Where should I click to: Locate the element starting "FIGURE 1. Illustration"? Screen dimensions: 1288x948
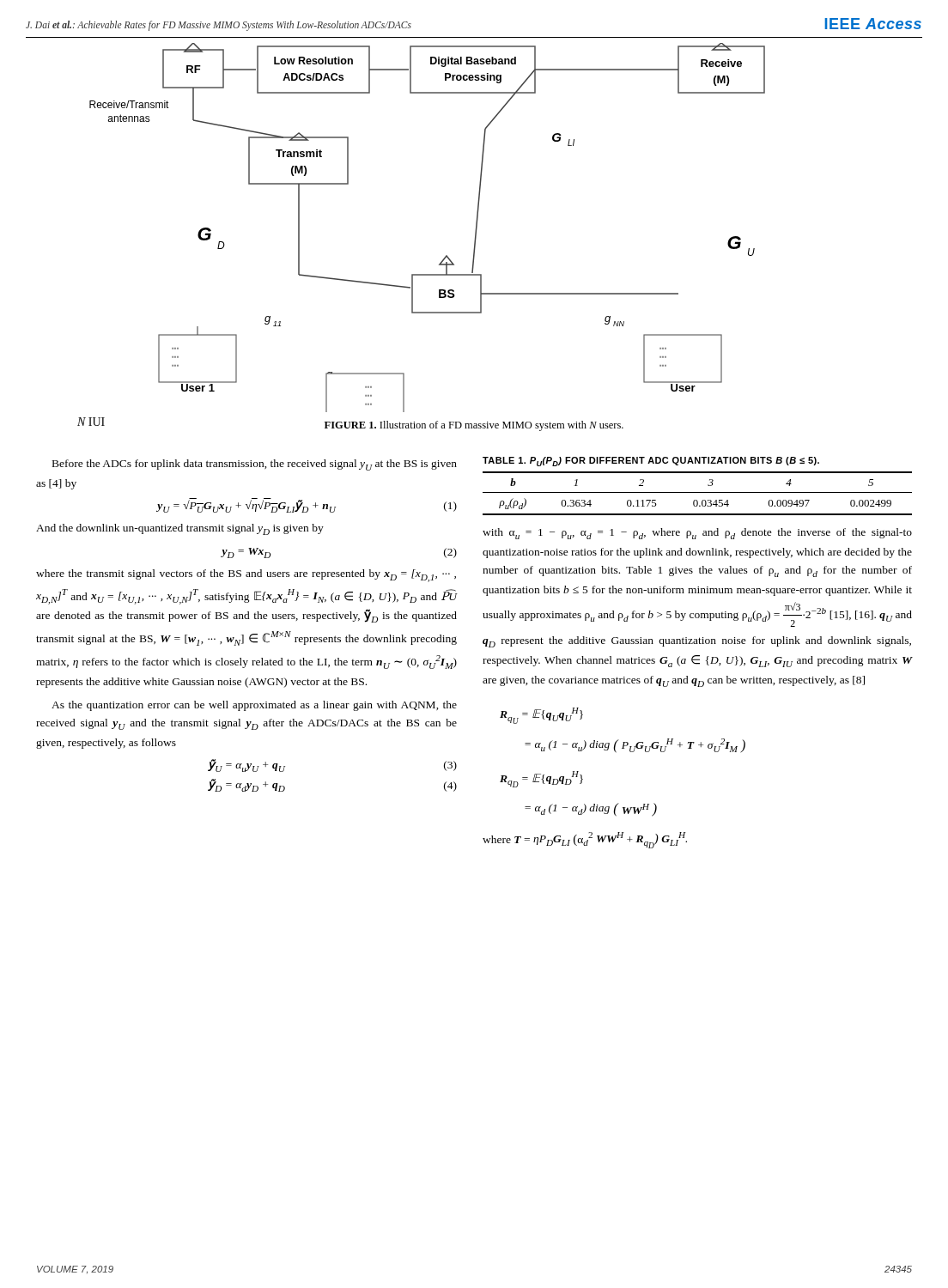click(x=474, y=425)
